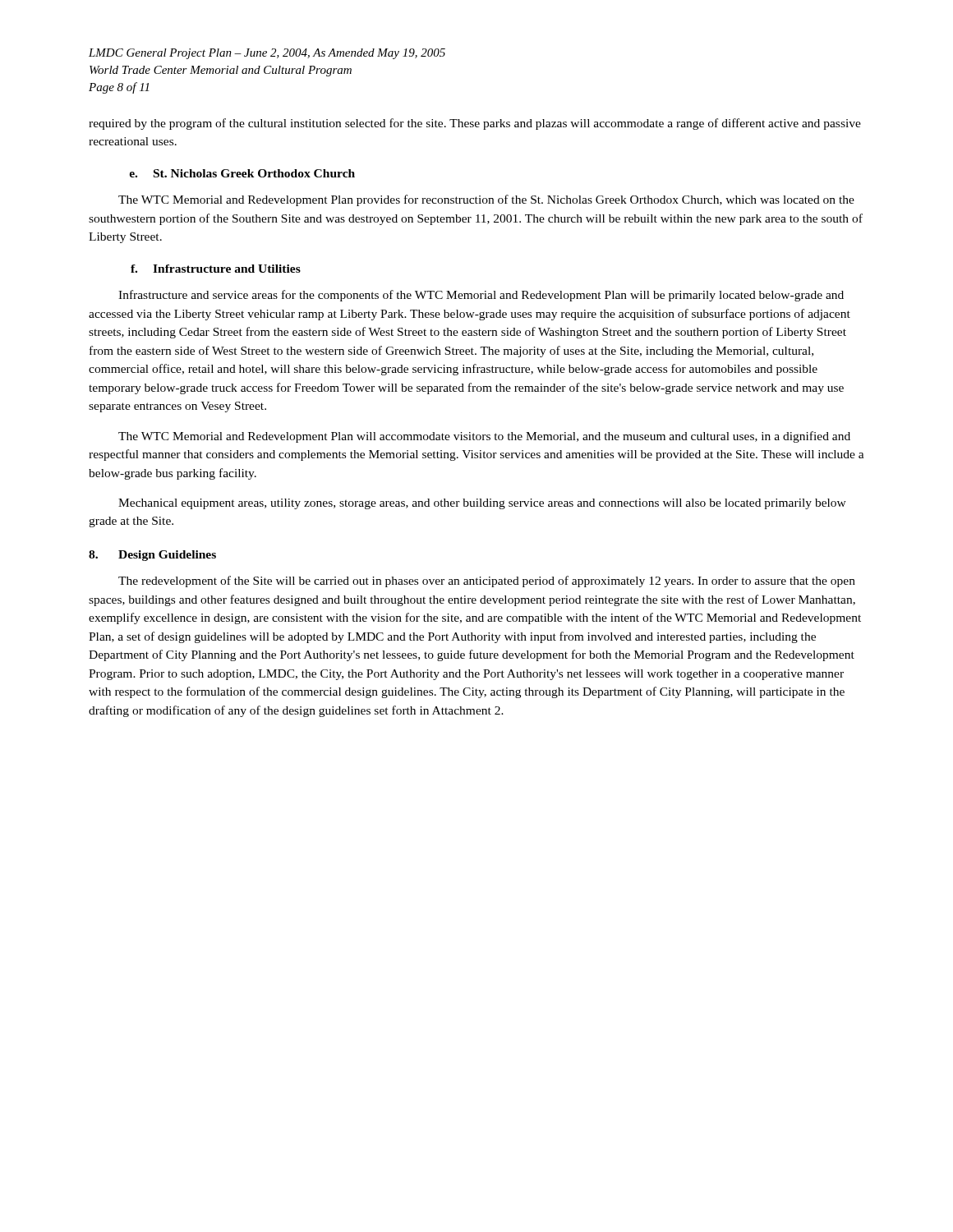Click on the text block that reads "The WTC Memorial and Redevelopment Plan provides for"
This screenshot has width=953, height=1232.
(476, 218)
